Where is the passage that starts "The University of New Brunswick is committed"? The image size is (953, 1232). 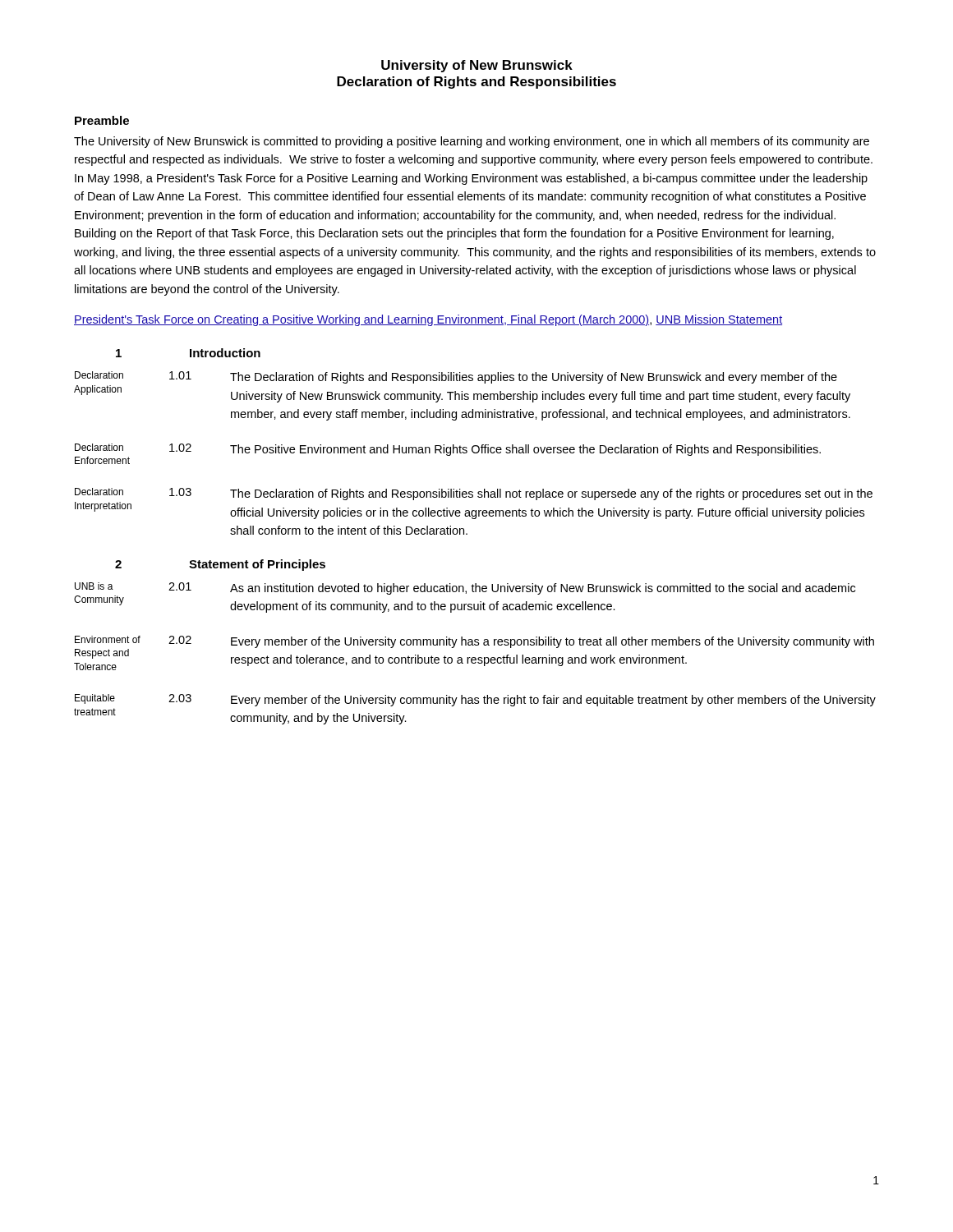(x=475, y=215)
